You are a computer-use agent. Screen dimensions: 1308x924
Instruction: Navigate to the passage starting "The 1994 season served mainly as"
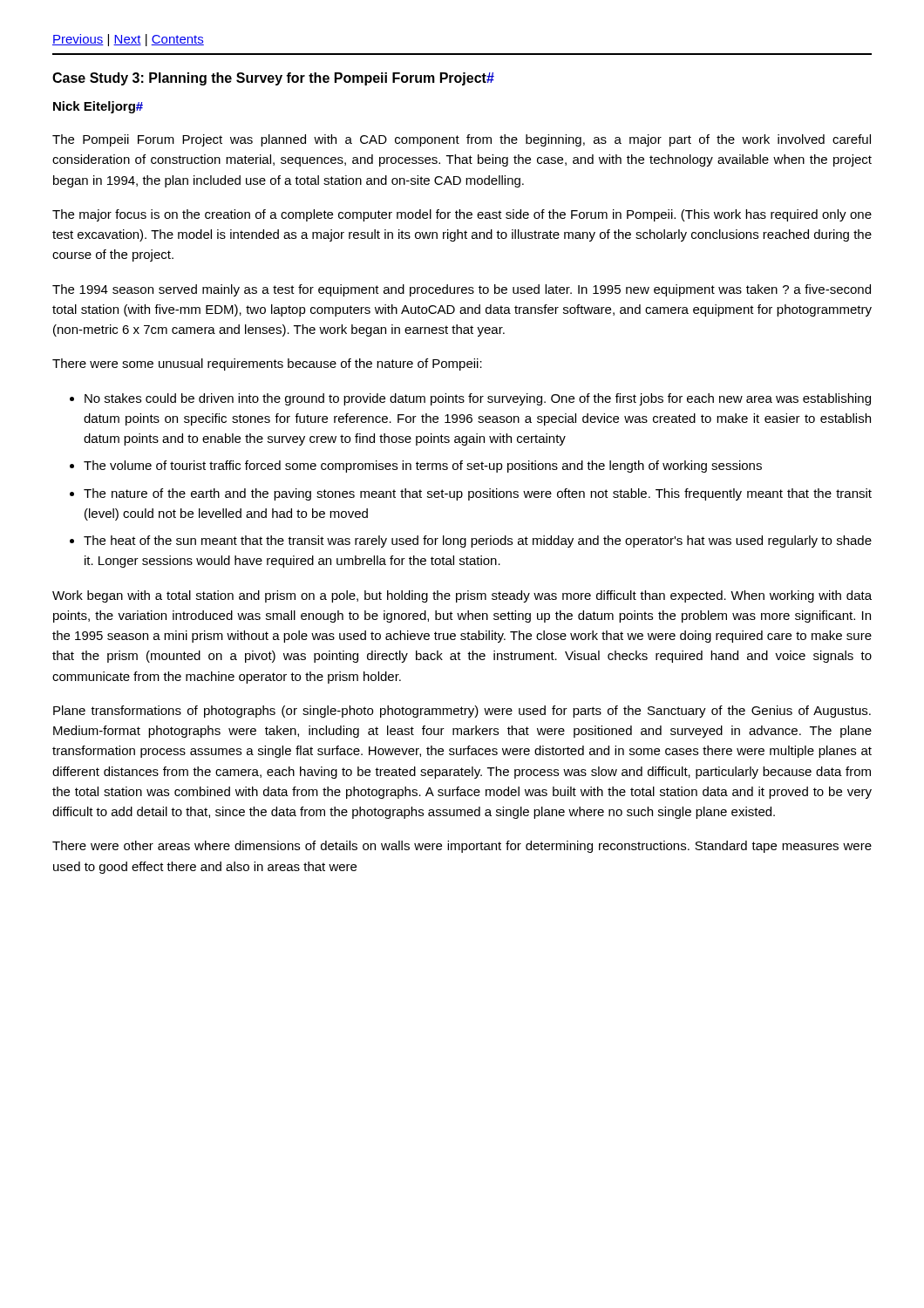[x=462, y=309]
